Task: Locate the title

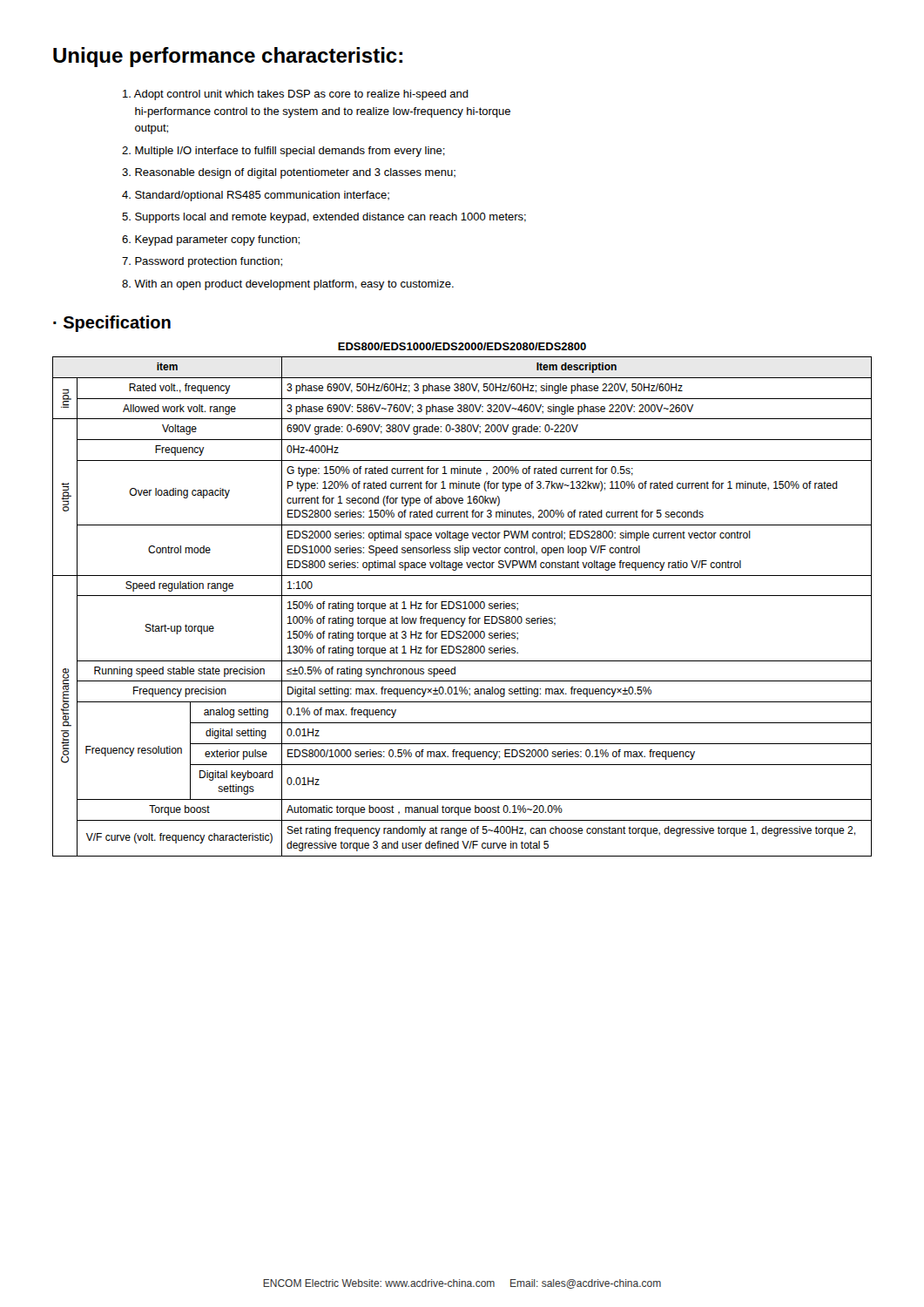Action: pos(228,55)
